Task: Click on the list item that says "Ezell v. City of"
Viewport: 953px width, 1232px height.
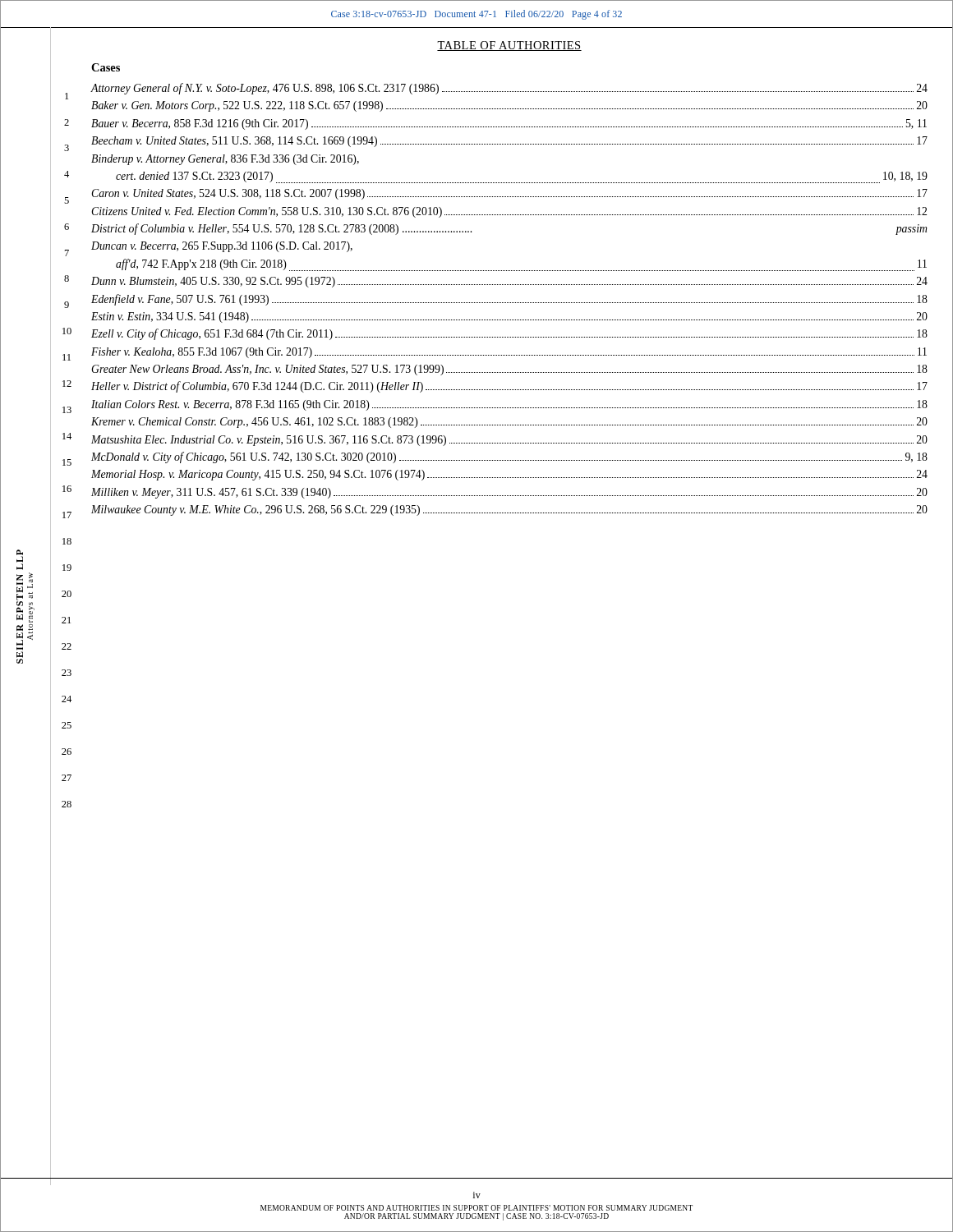Action: click(509, 334)
